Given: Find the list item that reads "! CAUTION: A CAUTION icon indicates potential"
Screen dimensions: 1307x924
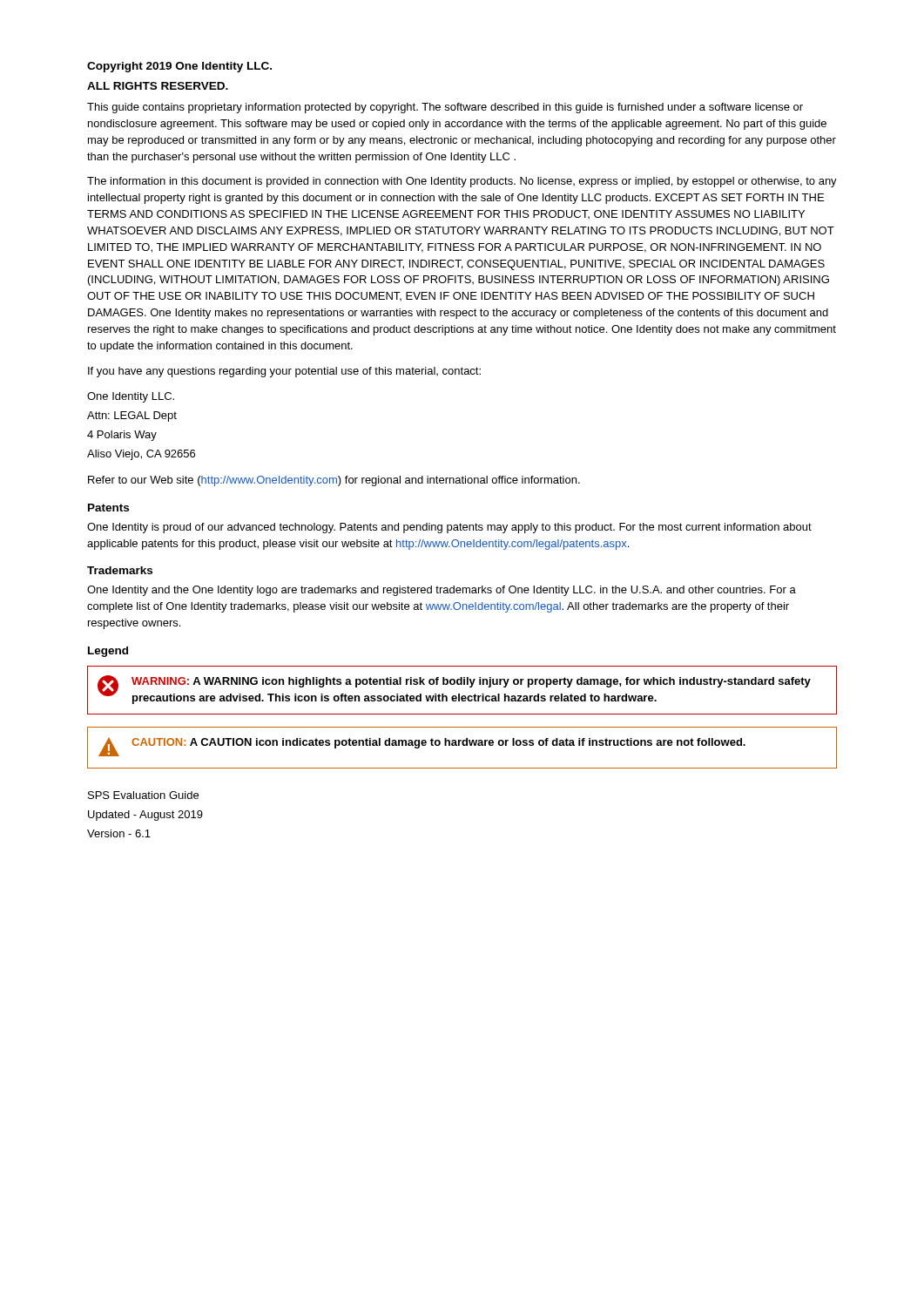Looking at the screenshot, I should click(421, 747).
